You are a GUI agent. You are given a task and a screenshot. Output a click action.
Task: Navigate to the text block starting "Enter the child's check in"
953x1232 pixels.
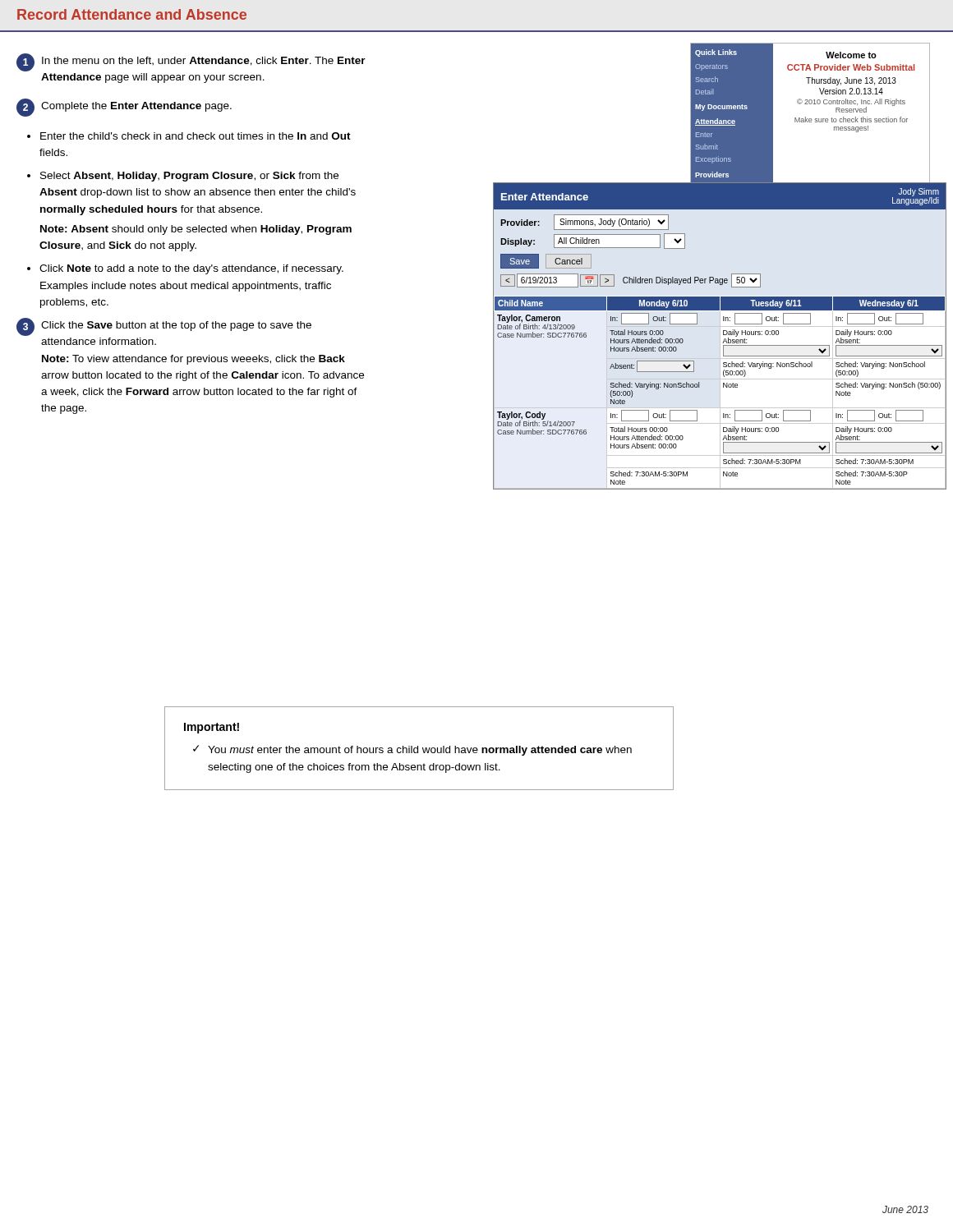[195, 144]
